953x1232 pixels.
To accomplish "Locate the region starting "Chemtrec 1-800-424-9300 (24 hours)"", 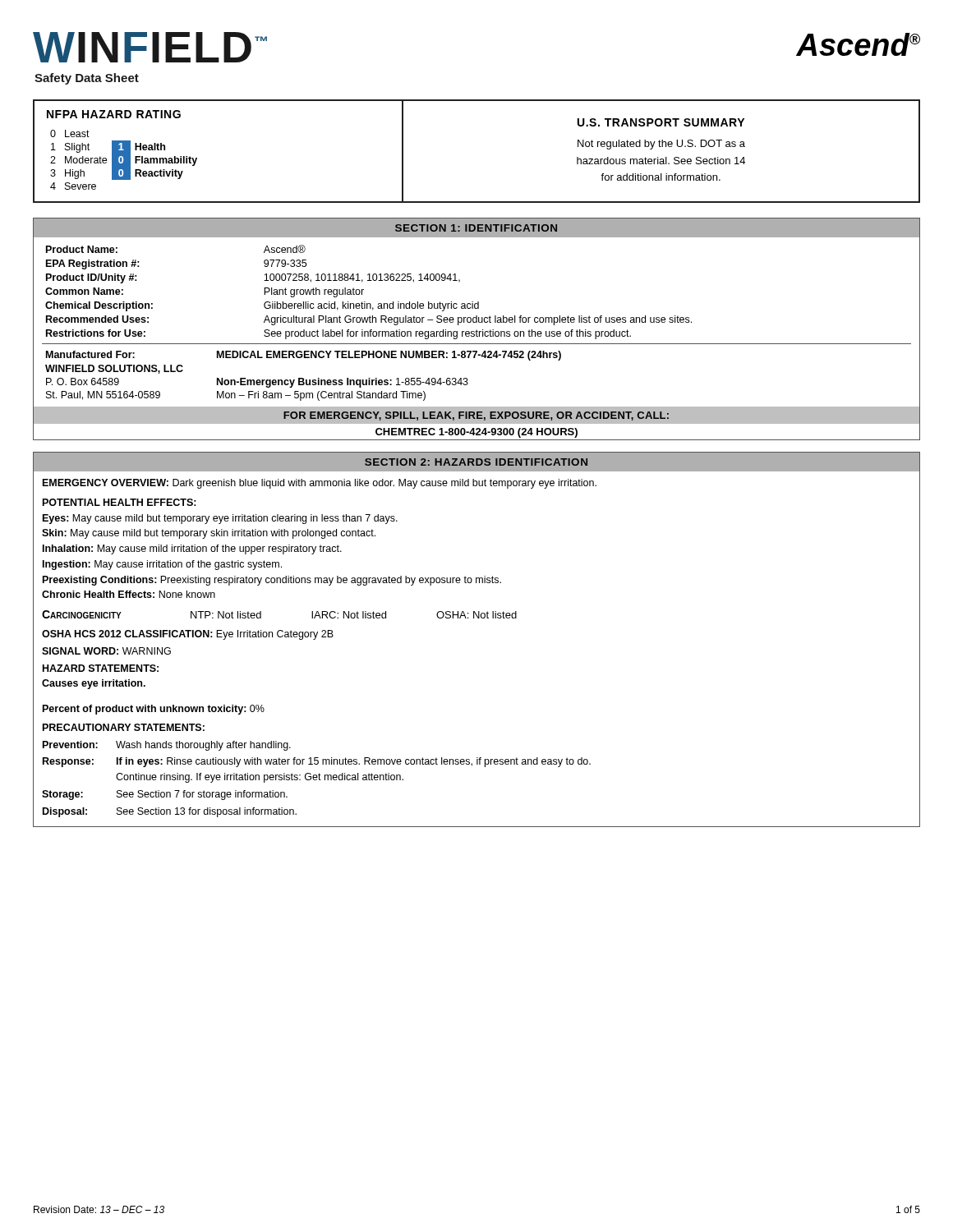I will (476, 432).
